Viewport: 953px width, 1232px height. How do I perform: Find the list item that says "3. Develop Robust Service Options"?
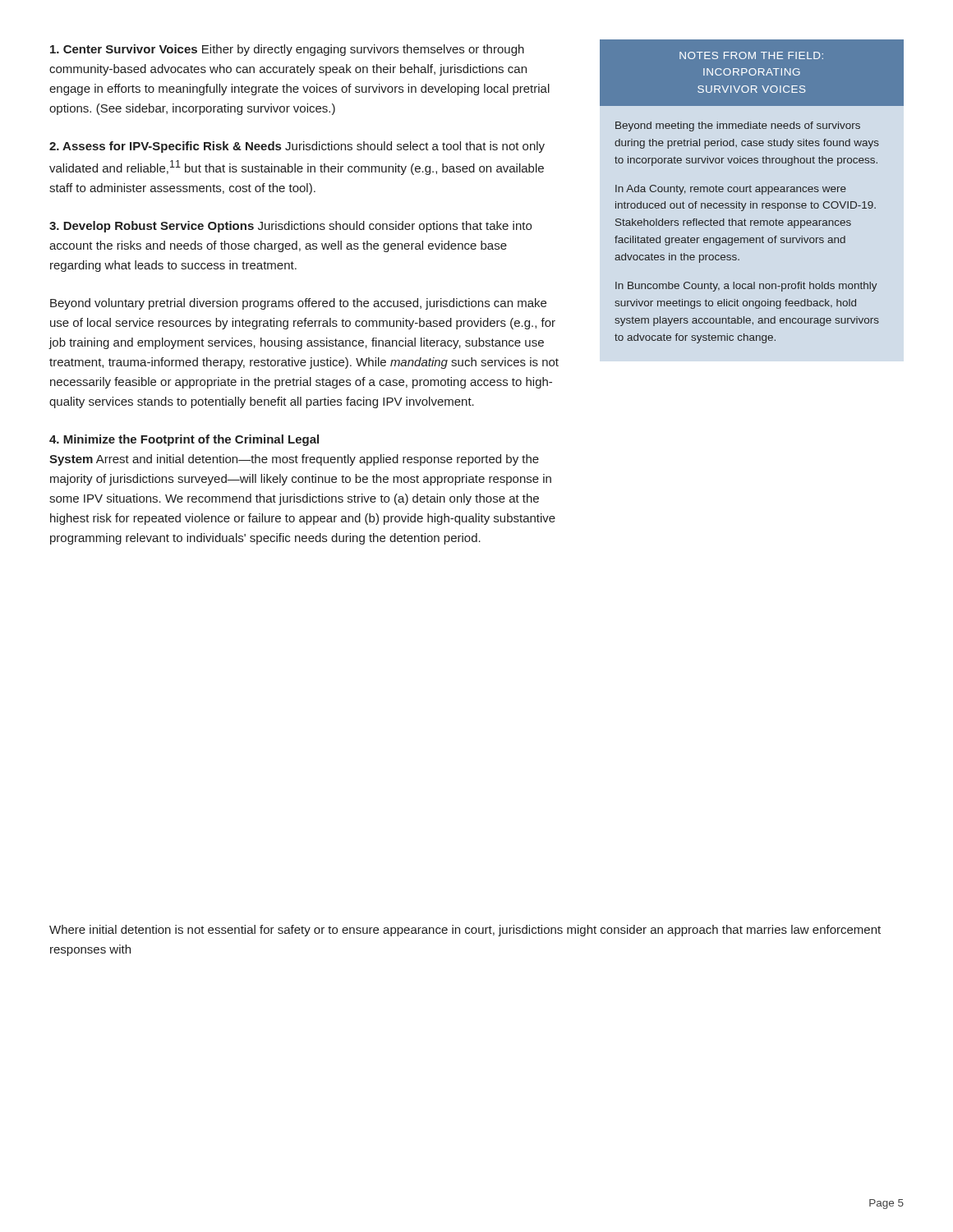[x=304, y=246]
